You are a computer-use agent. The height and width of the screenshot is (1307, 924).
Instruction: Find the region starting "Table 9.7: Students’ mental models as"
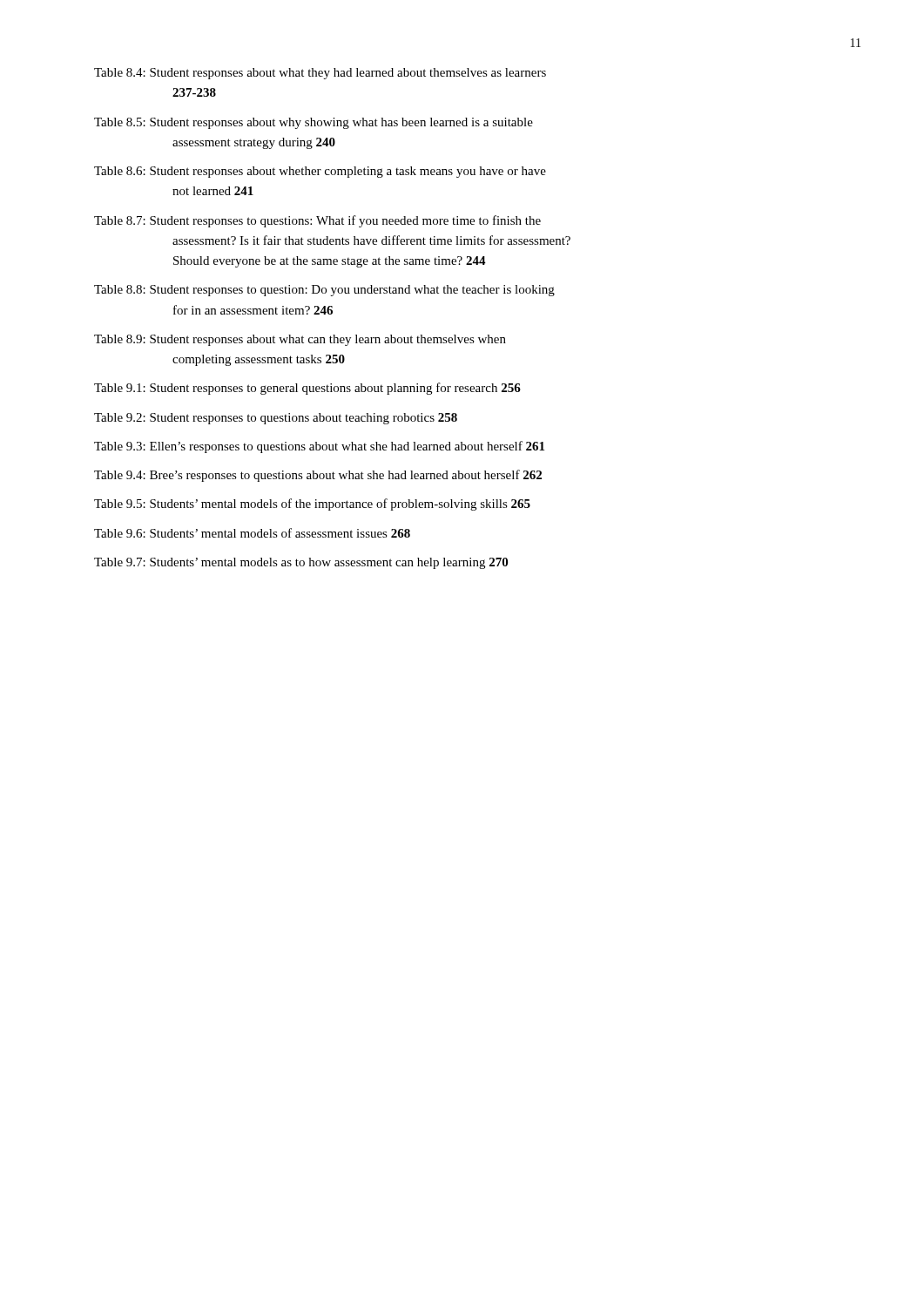click(301, 562)
